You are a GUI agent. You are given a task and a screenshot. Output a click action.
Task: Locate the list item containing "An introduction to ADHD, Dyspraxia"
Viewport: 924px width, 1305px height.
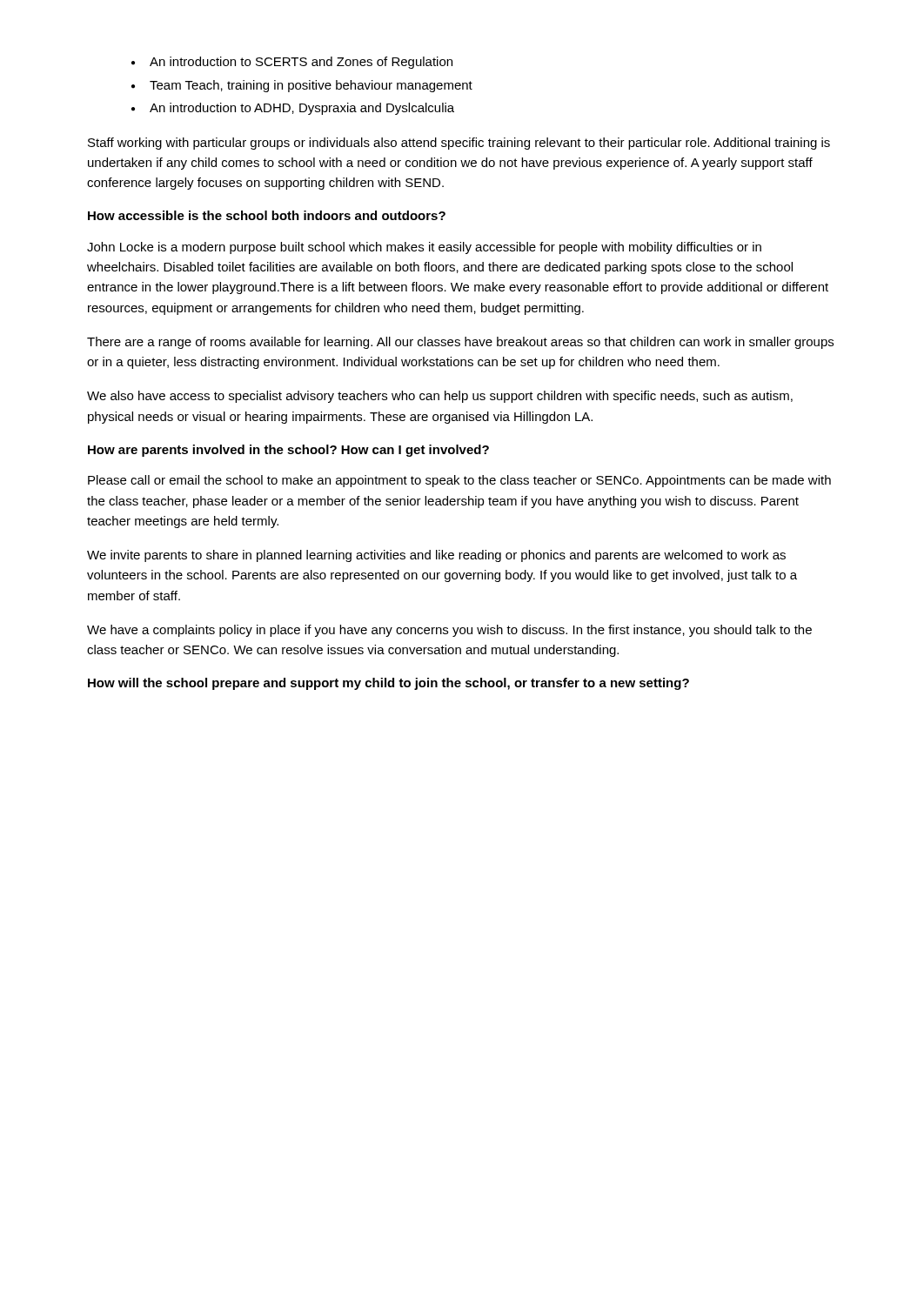pos(302,107)
